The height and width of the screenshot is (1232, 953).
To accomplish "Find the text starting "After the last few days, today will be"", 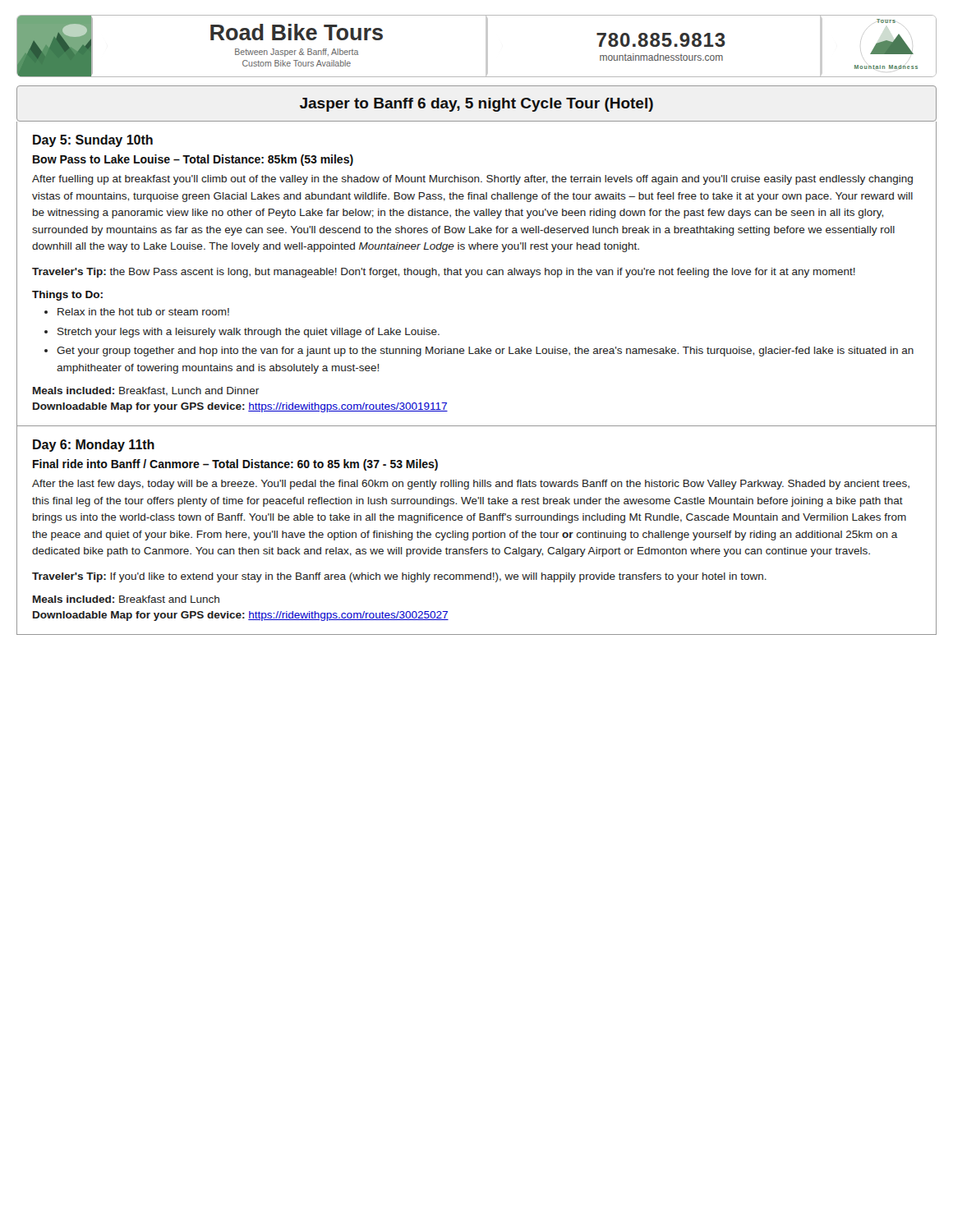I will tap(476, 518).
